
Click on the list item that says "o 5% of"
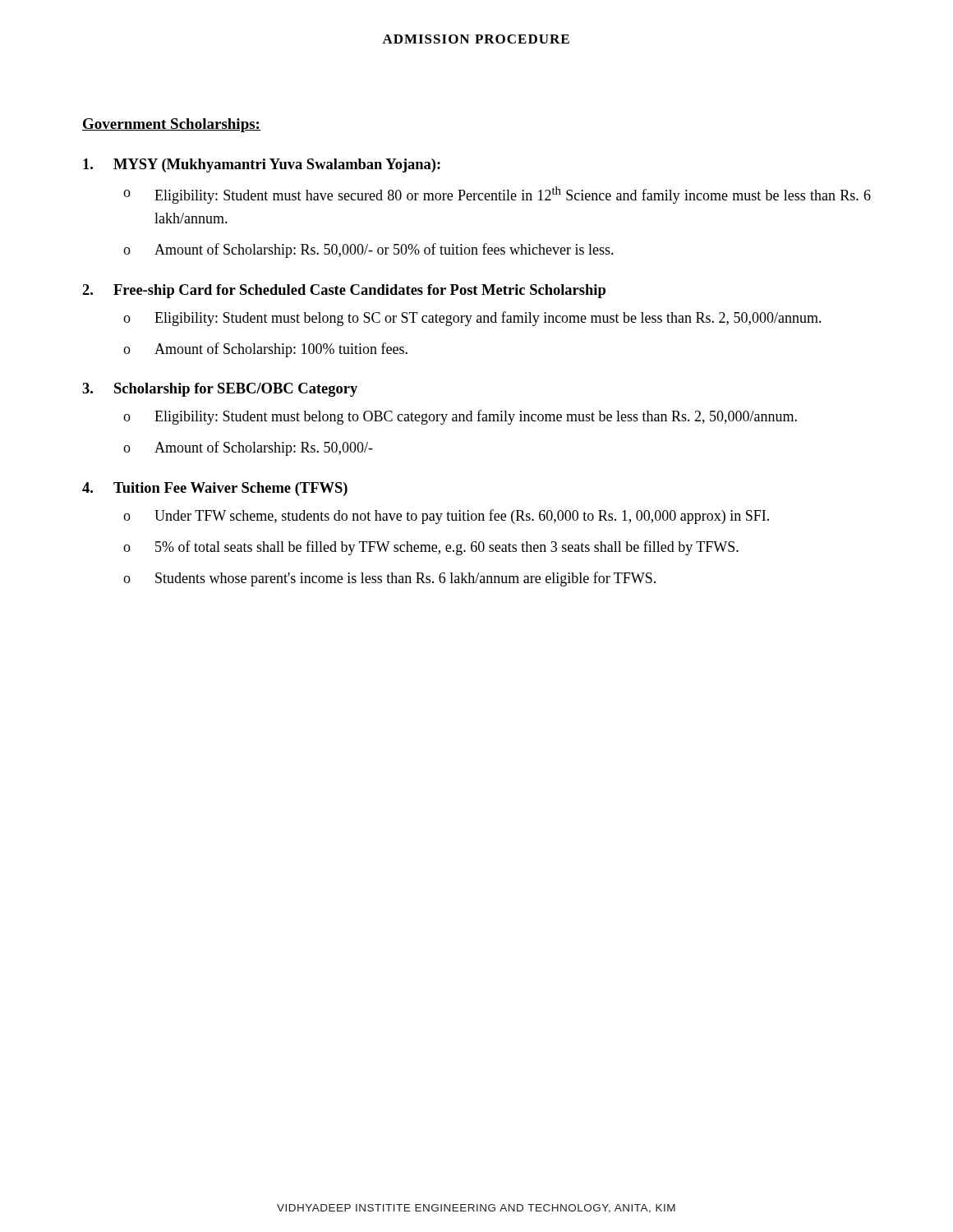click(497, 548)
